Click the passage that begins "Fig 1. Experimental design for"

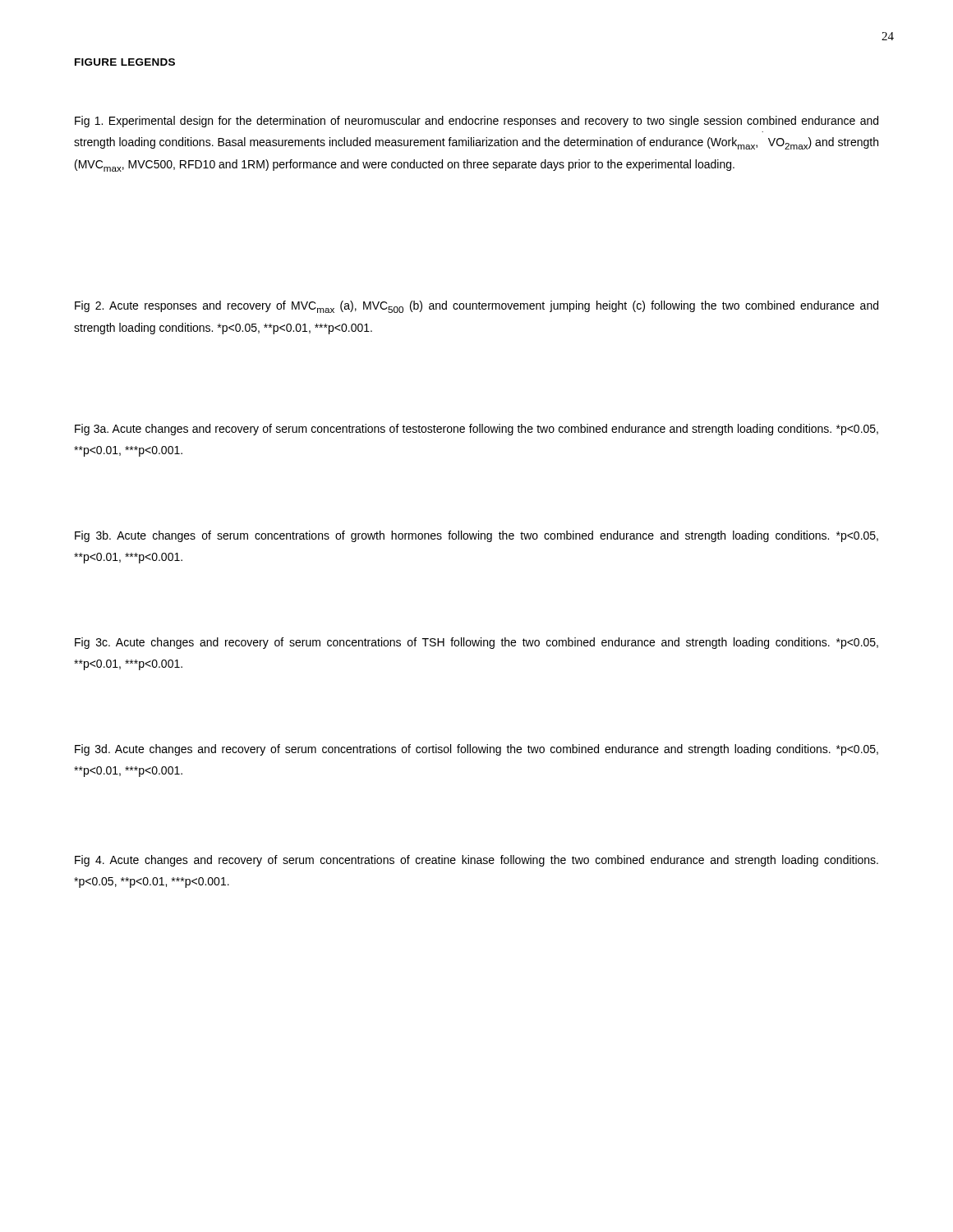click(476, 144)
